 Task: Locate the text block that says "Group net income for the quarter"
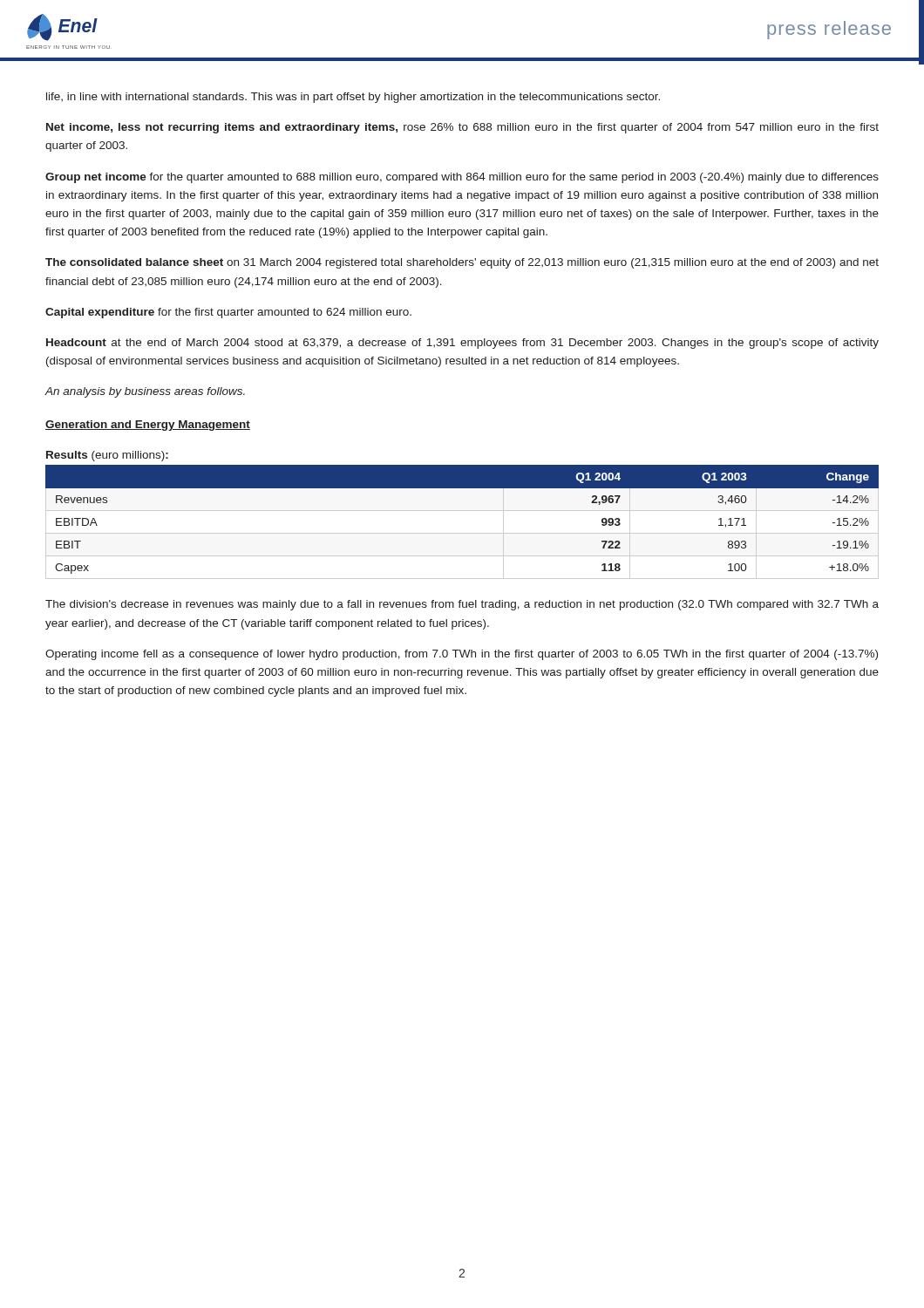pos(462,204)
